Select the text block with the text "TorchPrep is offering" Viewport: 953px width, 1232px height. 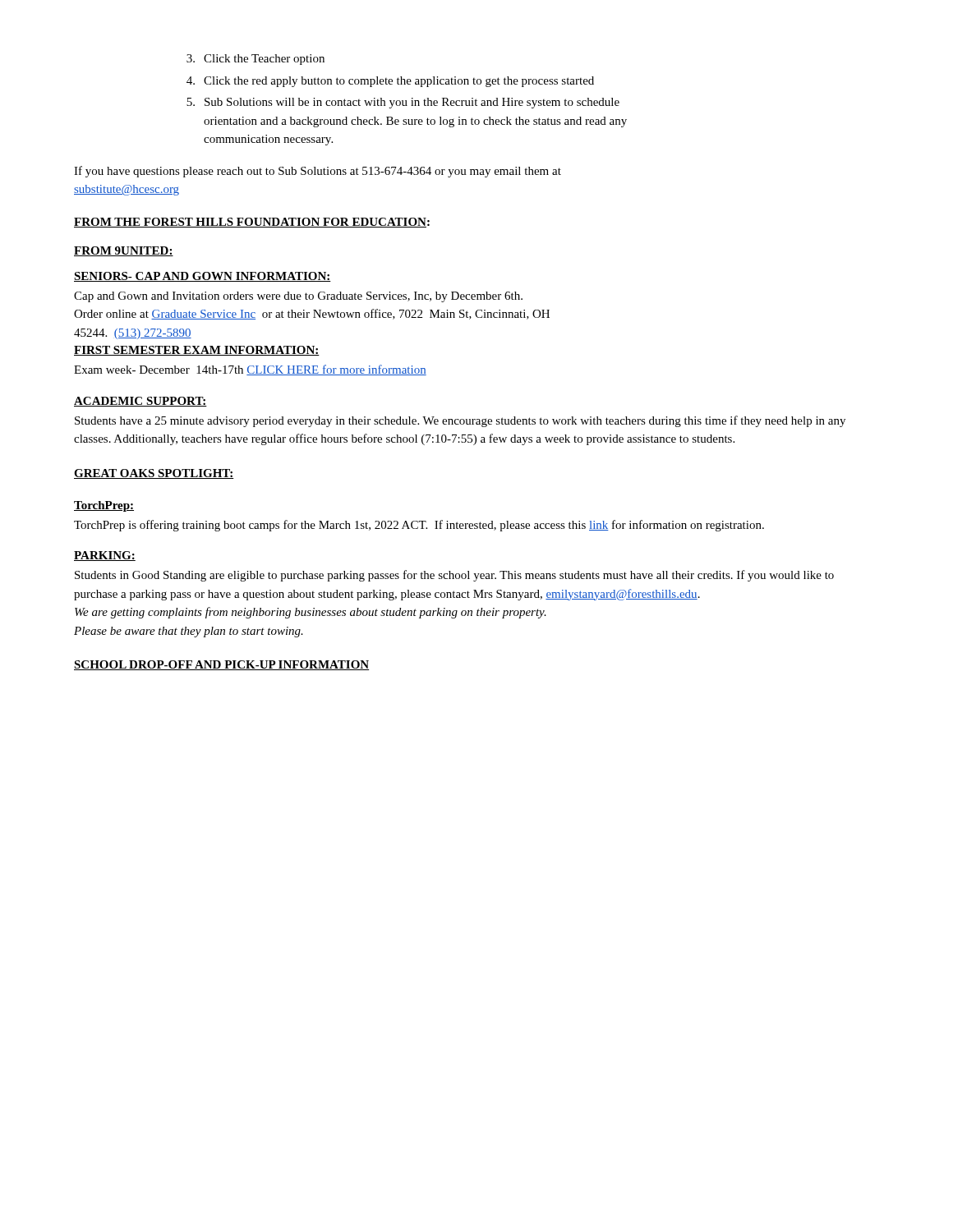419,524
